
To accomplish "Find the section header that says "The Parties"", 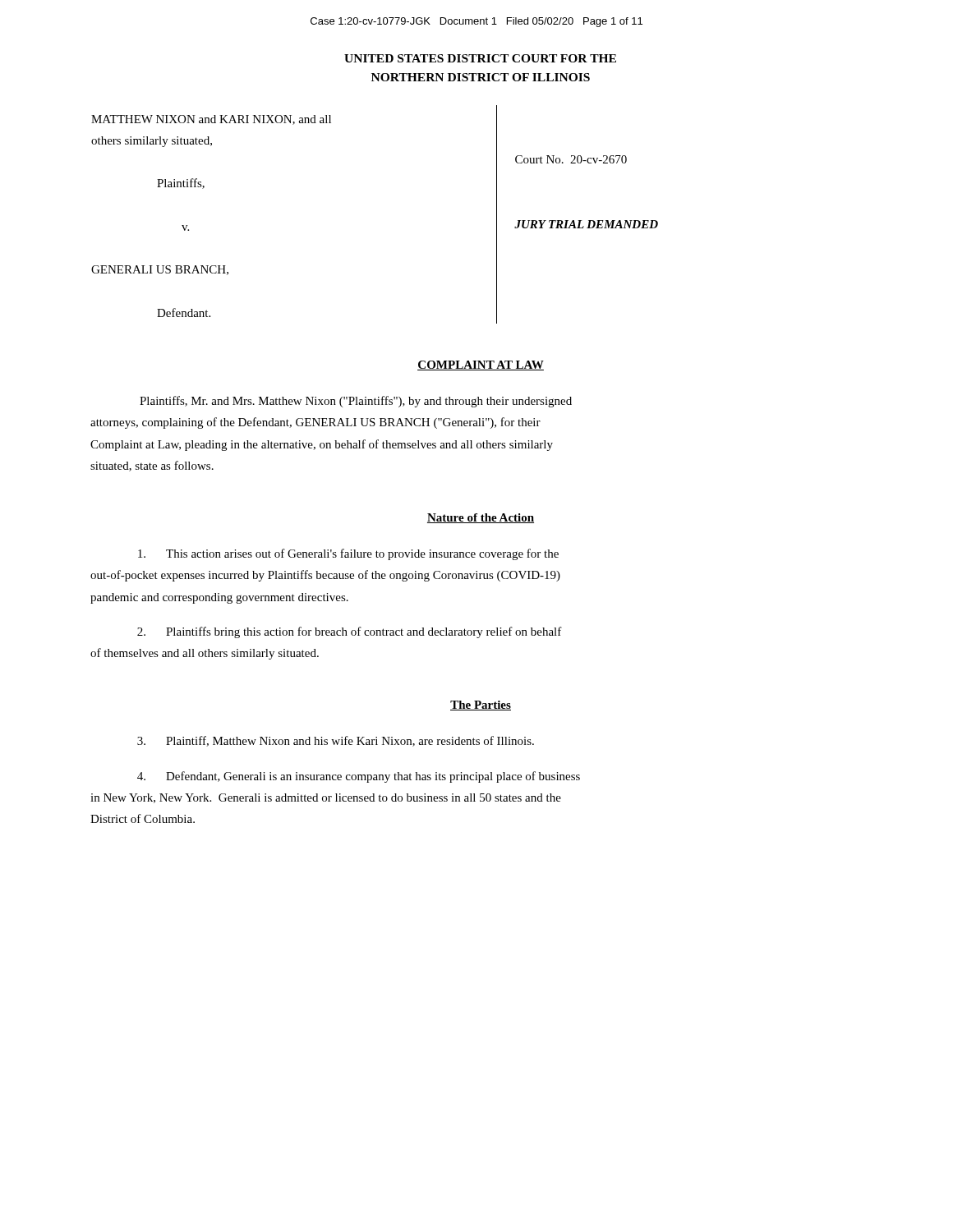I will [x=481, y=705].
